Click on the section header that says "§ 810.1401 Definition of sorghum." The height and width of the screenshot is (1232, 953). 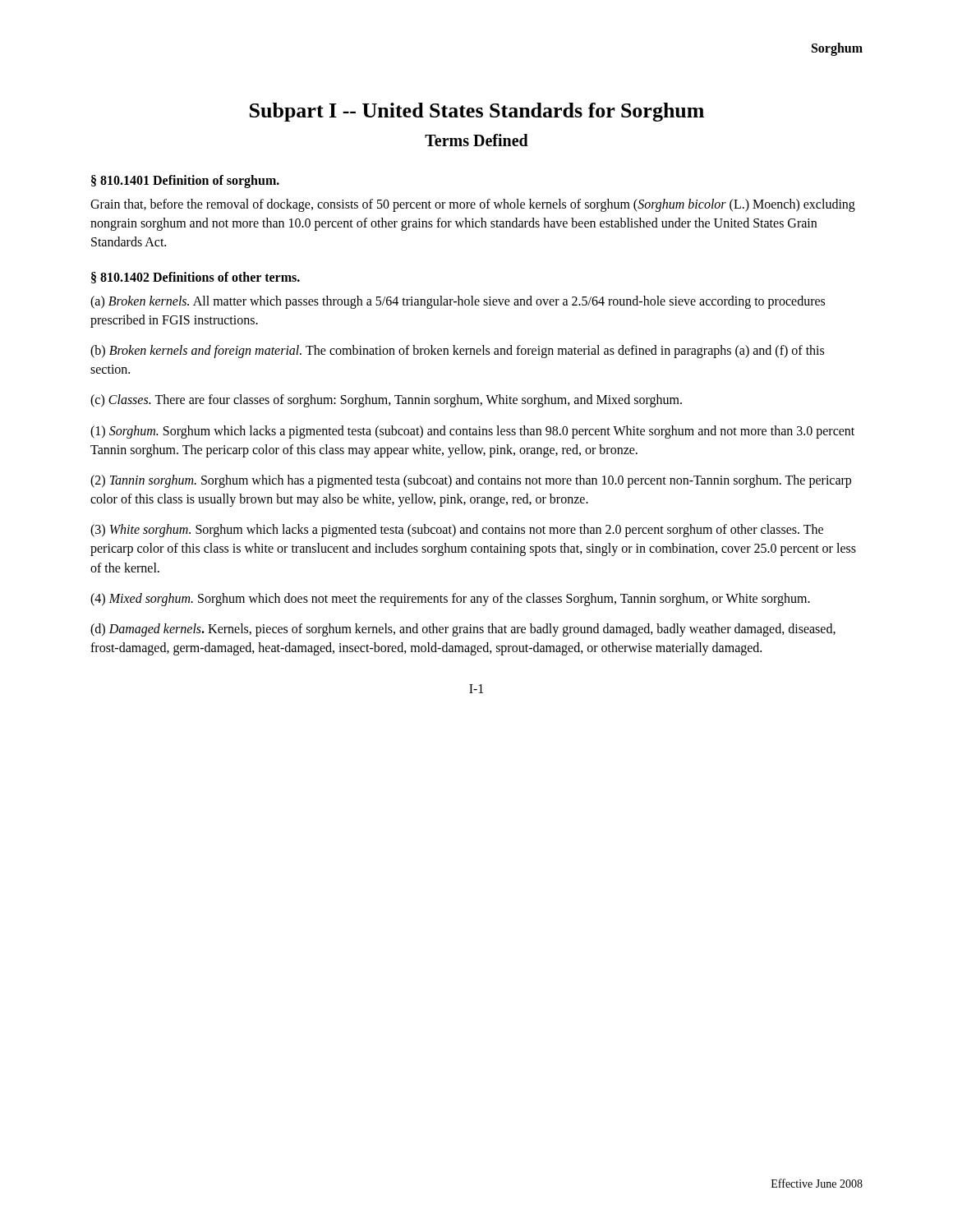coord(185,180)
